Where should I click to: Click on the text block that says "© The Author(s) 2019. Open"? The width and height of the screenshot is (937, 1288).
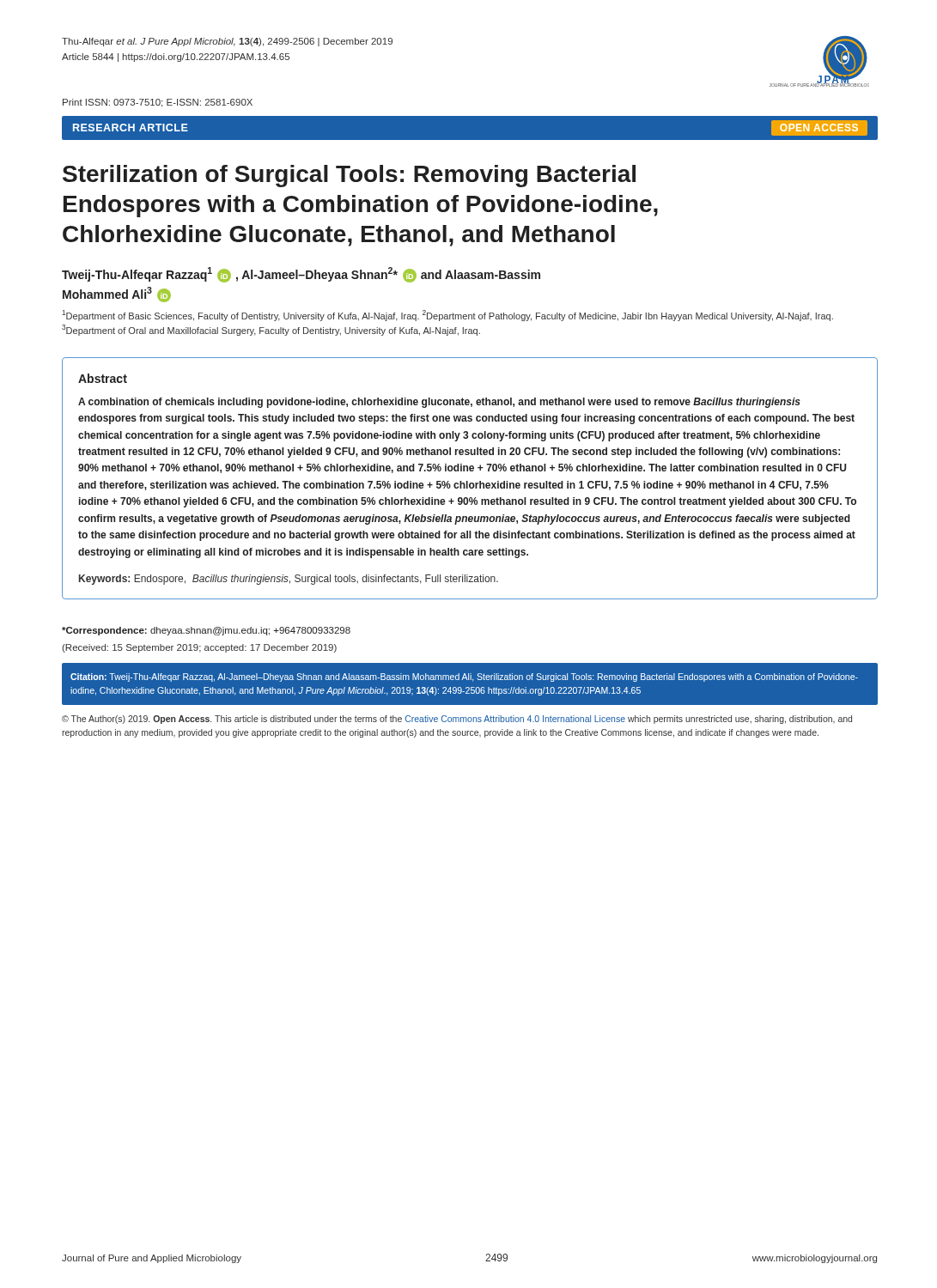[457, 725]
